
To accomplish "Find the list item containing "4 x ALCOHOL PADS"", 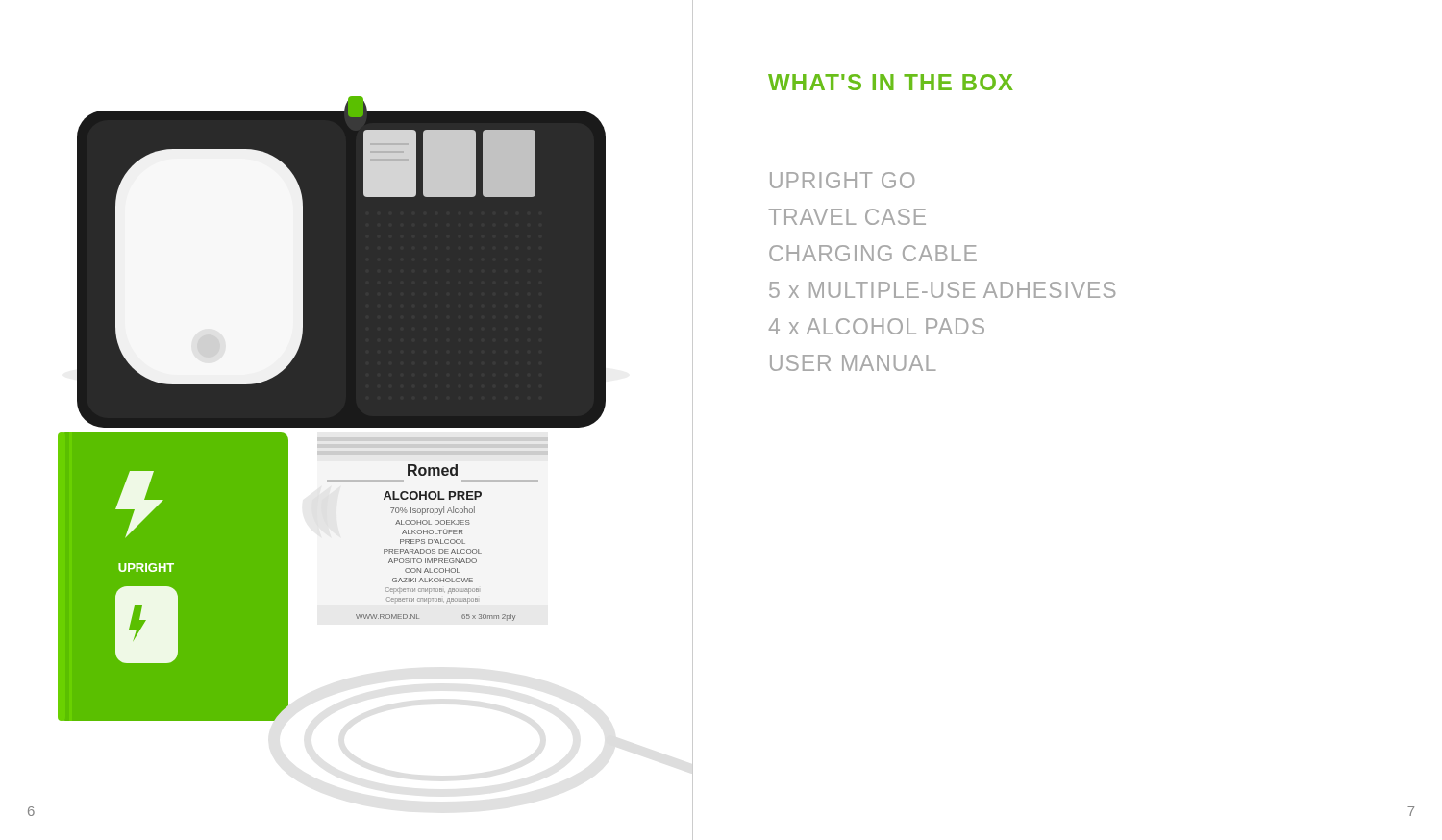I will [877, 327].
